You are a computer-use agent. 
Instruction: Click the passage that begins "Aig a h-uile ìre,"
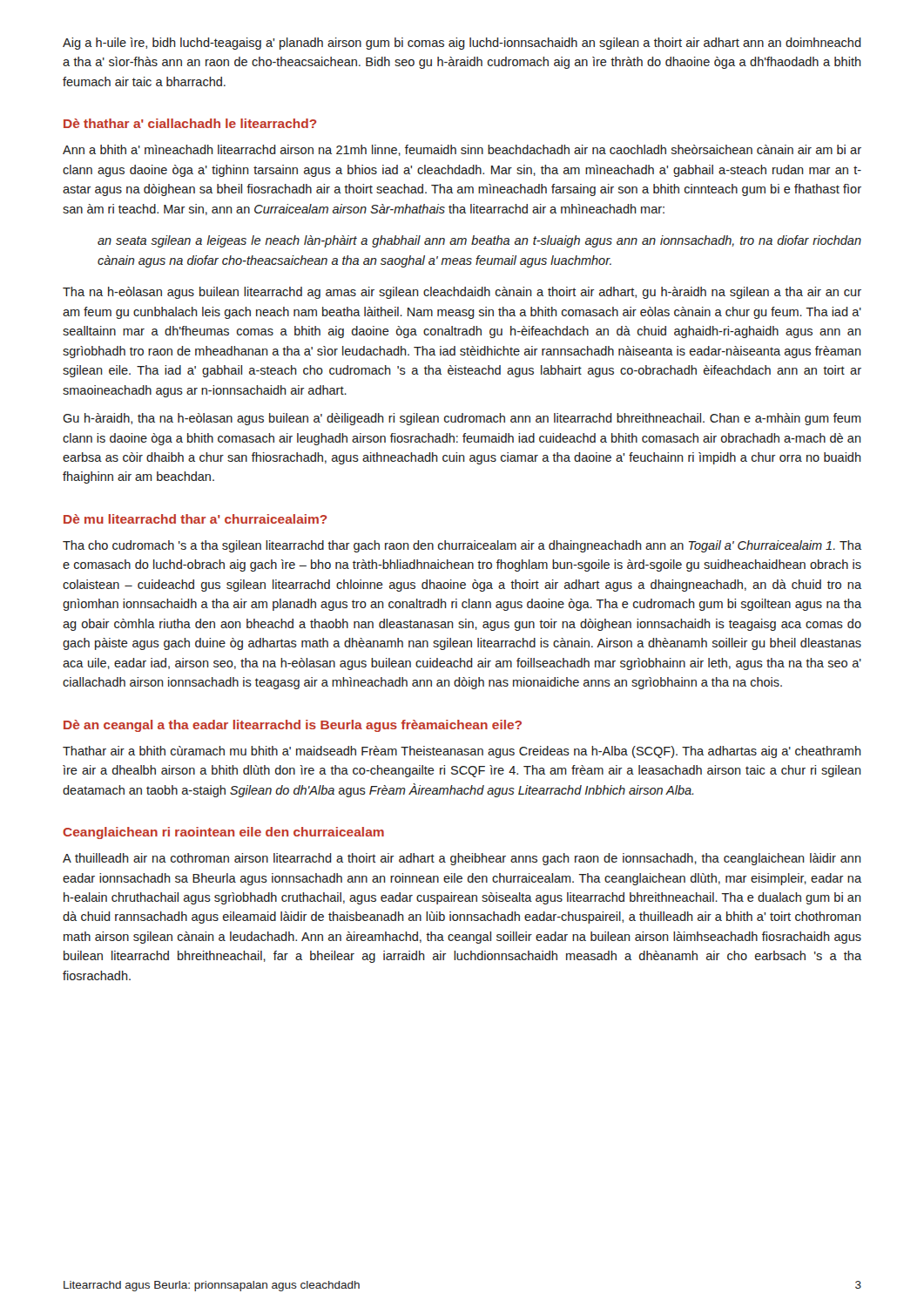[x=462, y=62]
